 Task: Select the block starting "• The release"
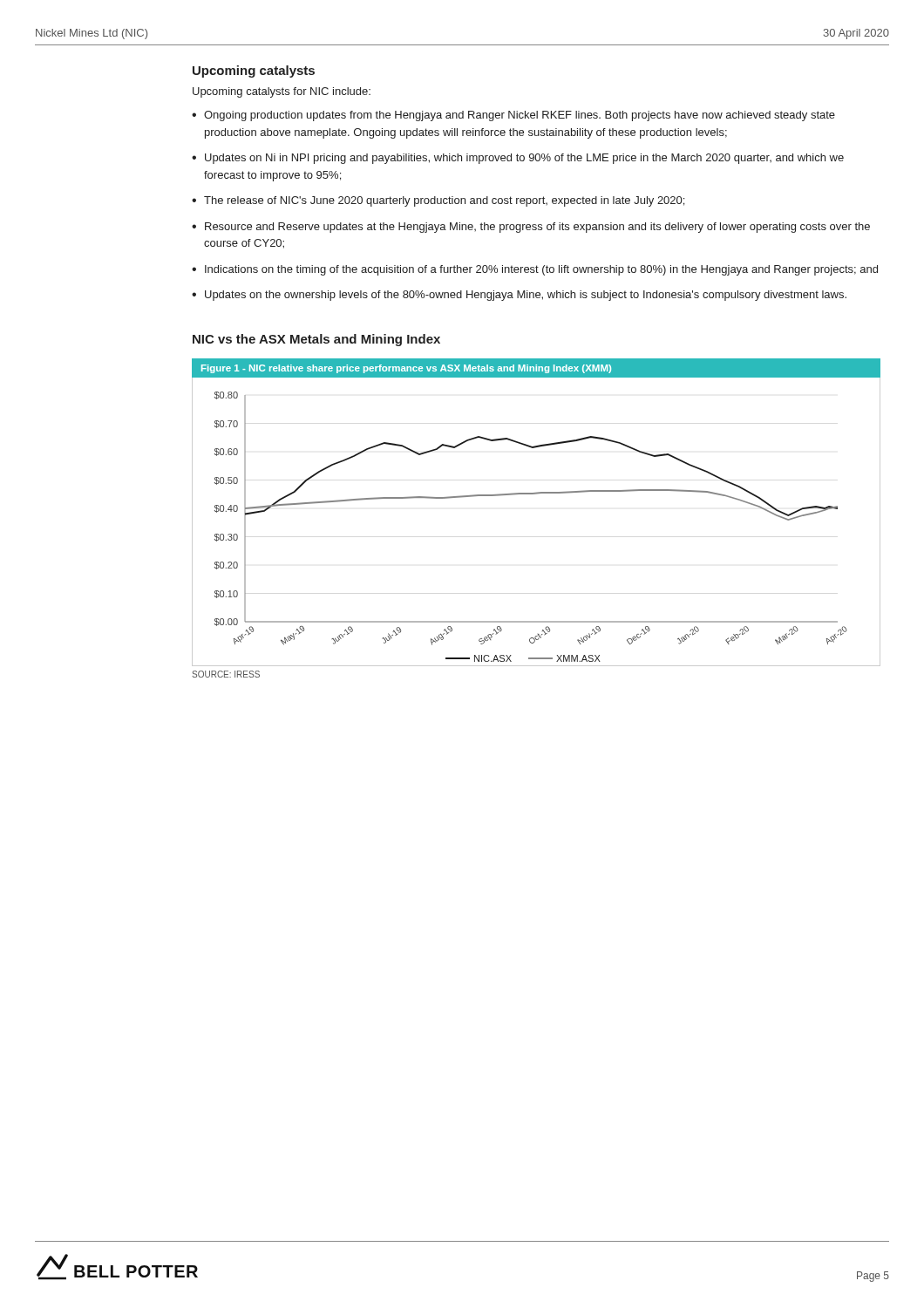coord(536,200)
